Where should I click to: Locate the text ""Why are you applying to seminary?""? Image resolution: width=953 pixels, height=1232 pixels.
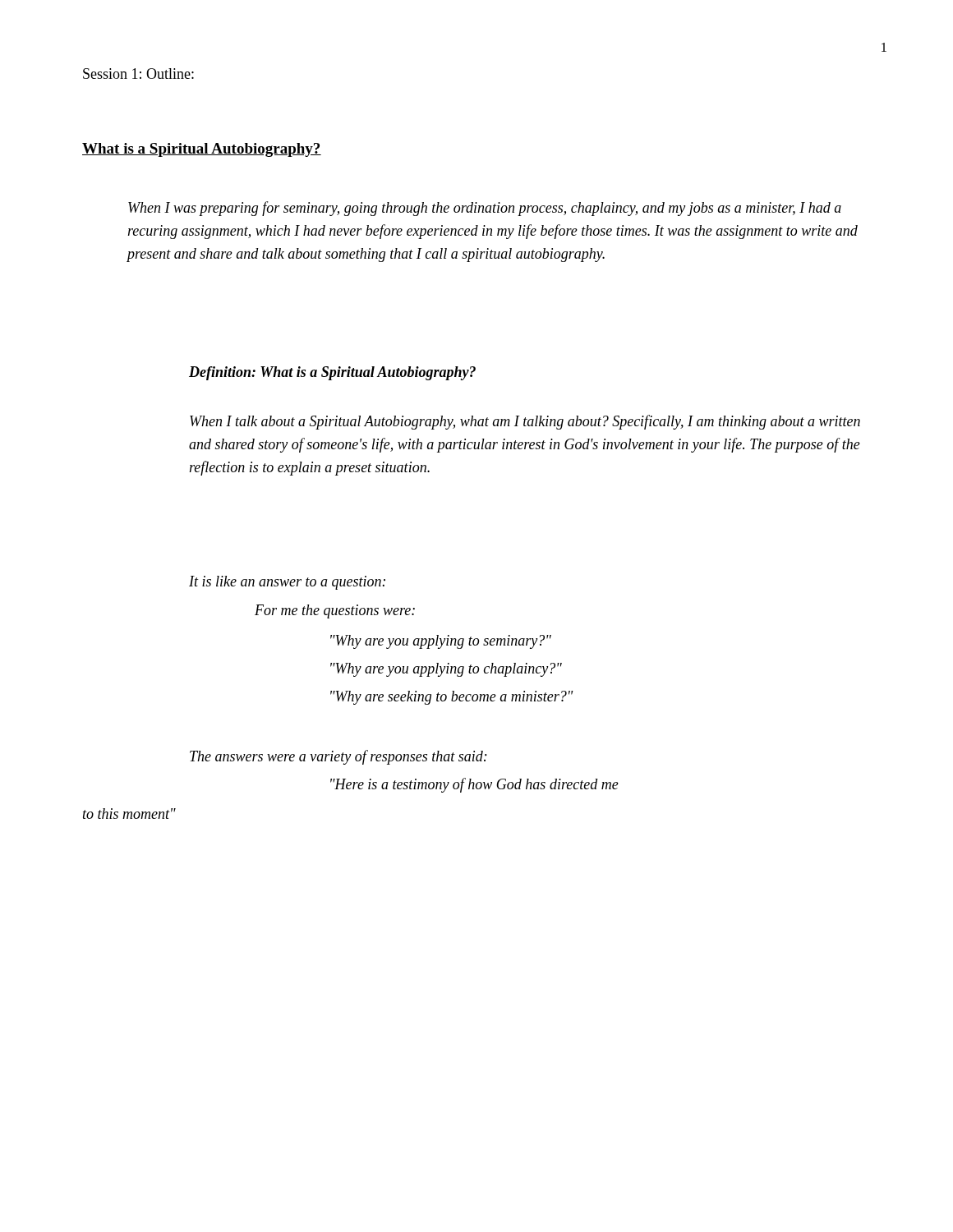coord(440,641)
